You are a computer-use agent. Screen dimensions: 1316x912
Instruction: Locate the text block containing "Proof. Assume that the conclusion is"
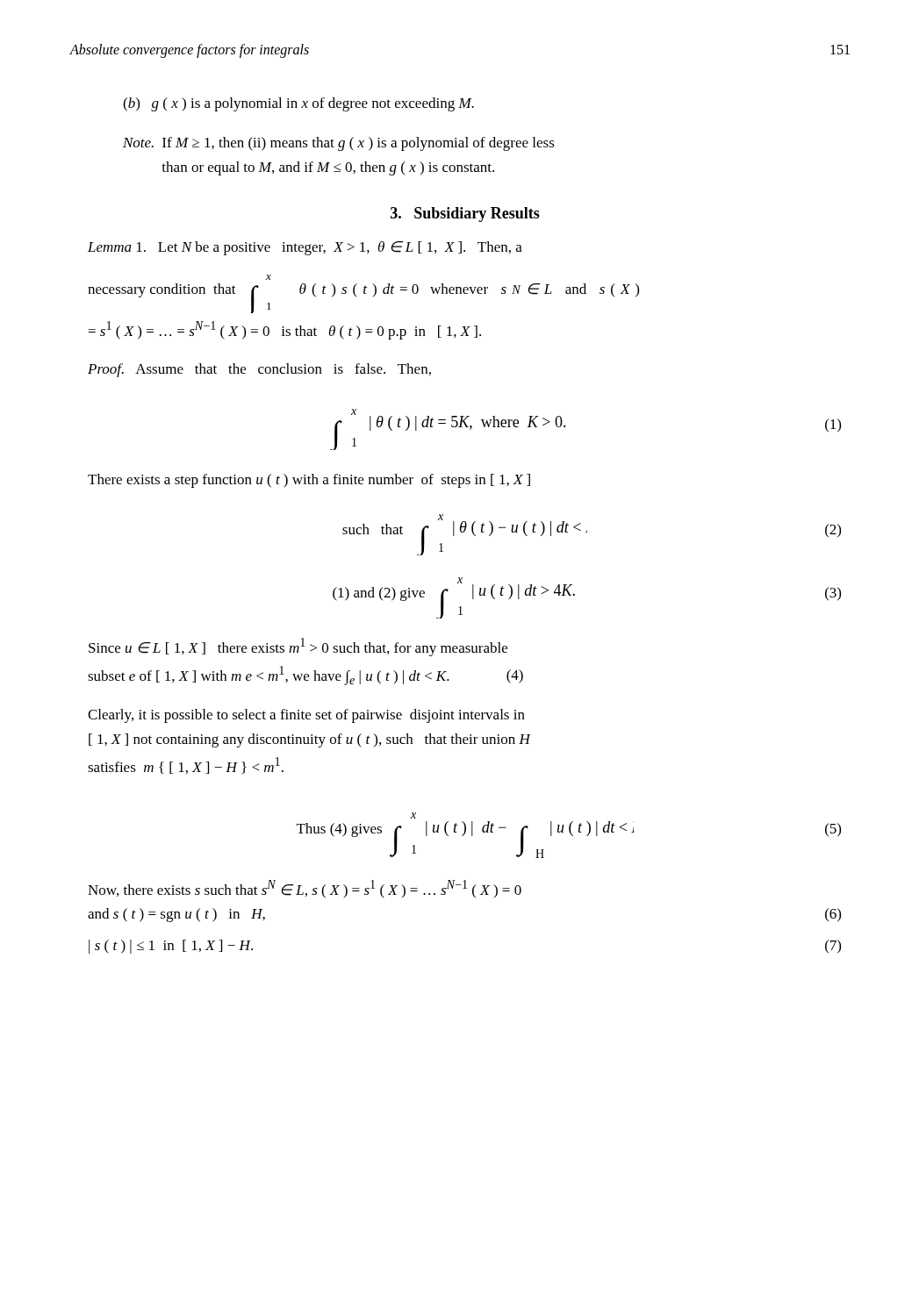click(260, 369)
